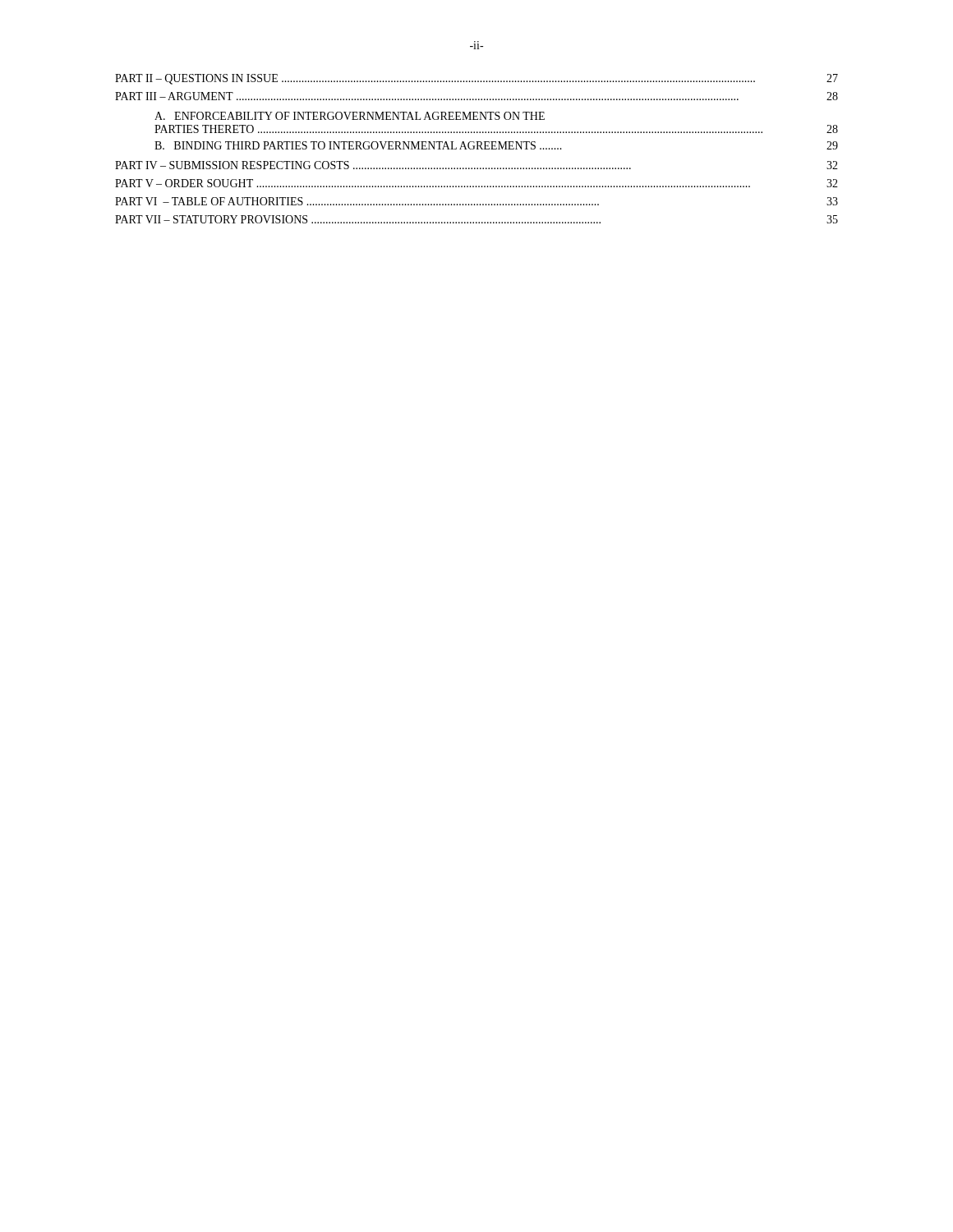Locate the text "PART II – QUESTIONS IN ISSUE"
The image size is (953, 1232).
pyautogui.click(x=476, y=79)
